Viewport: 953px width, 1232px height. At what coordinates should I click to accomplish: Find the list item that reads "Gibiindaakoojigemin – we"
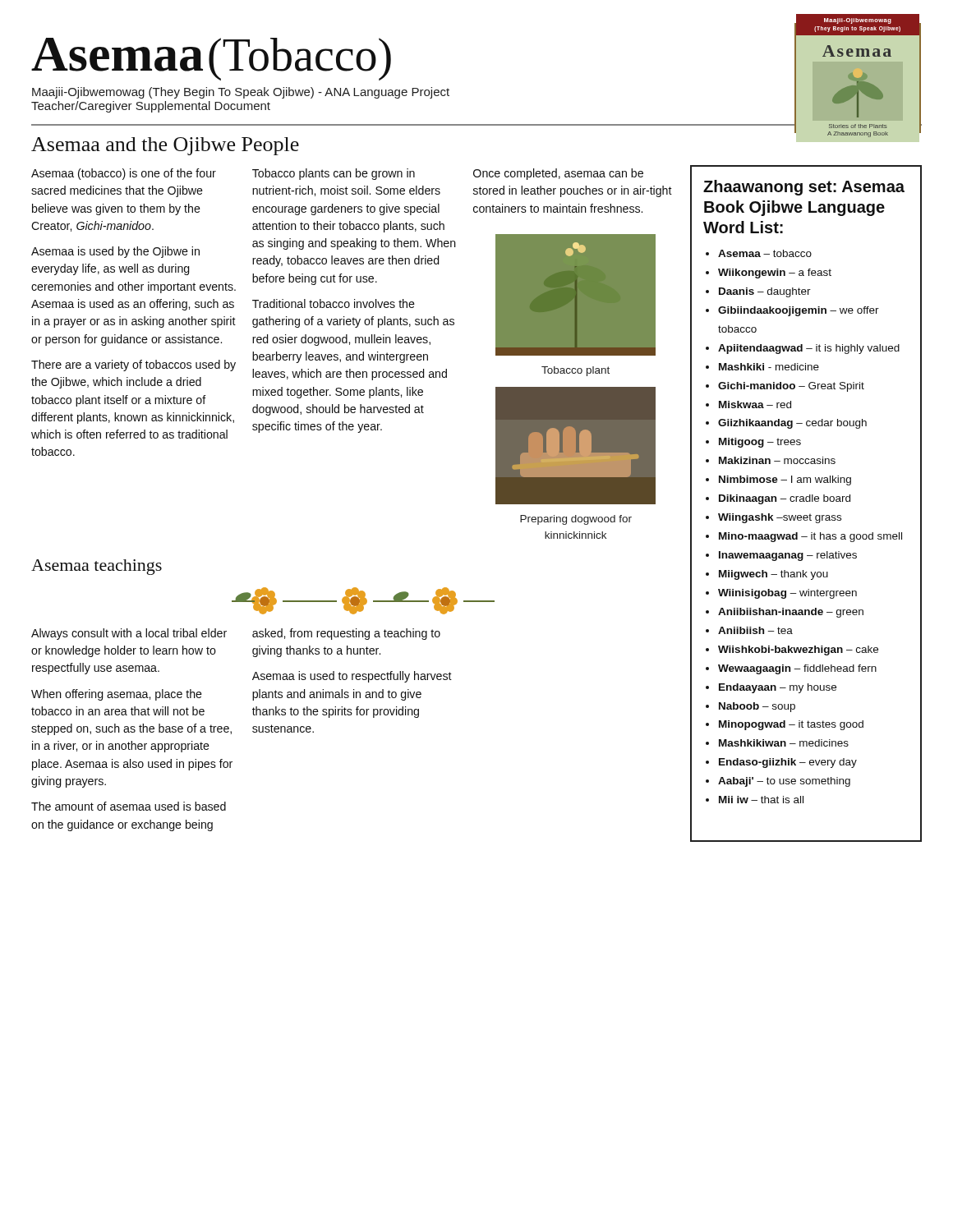[x=798, y=319]
